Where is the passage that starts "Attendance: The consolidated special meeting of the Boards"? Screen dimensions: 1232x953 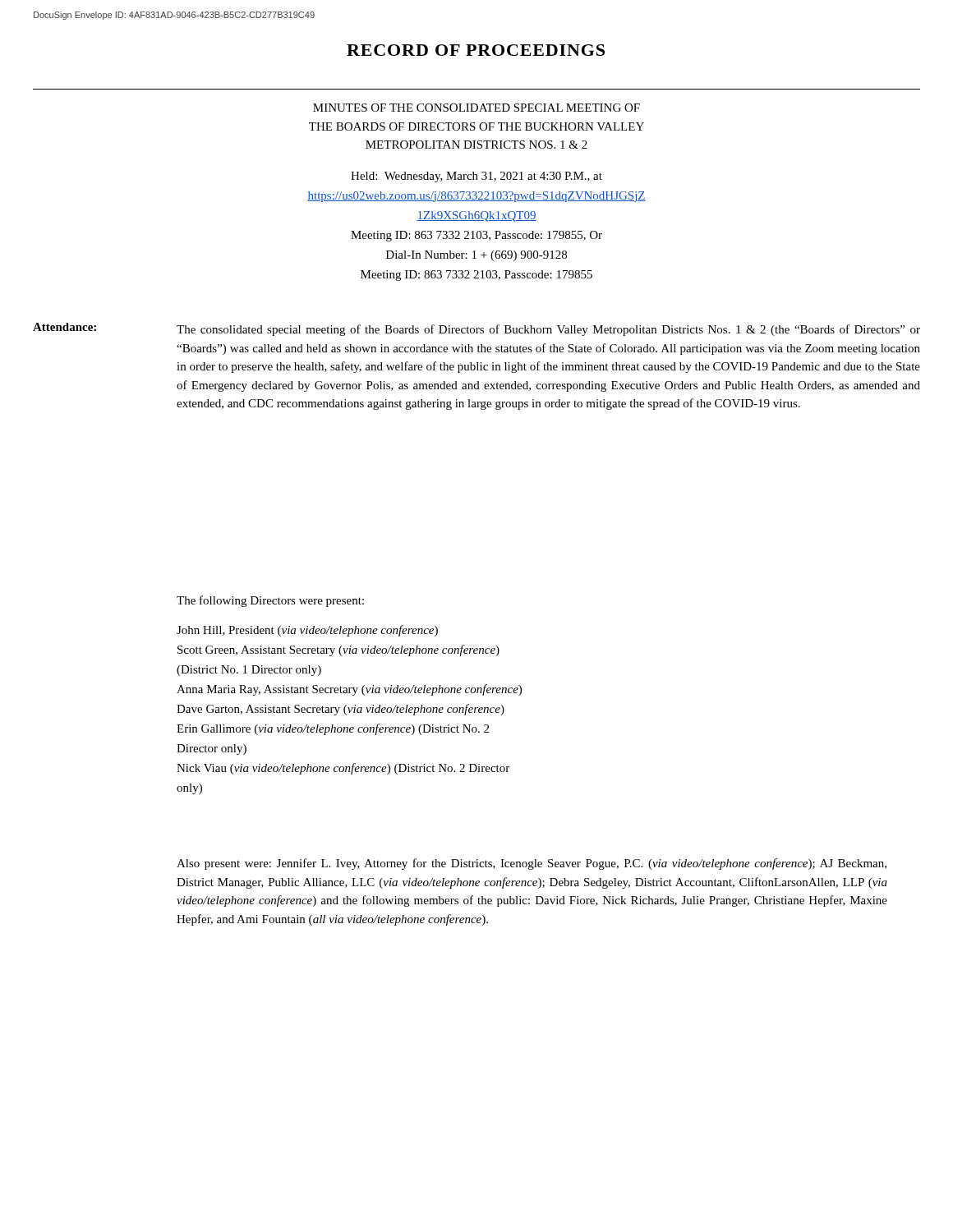tap(476, 367)
